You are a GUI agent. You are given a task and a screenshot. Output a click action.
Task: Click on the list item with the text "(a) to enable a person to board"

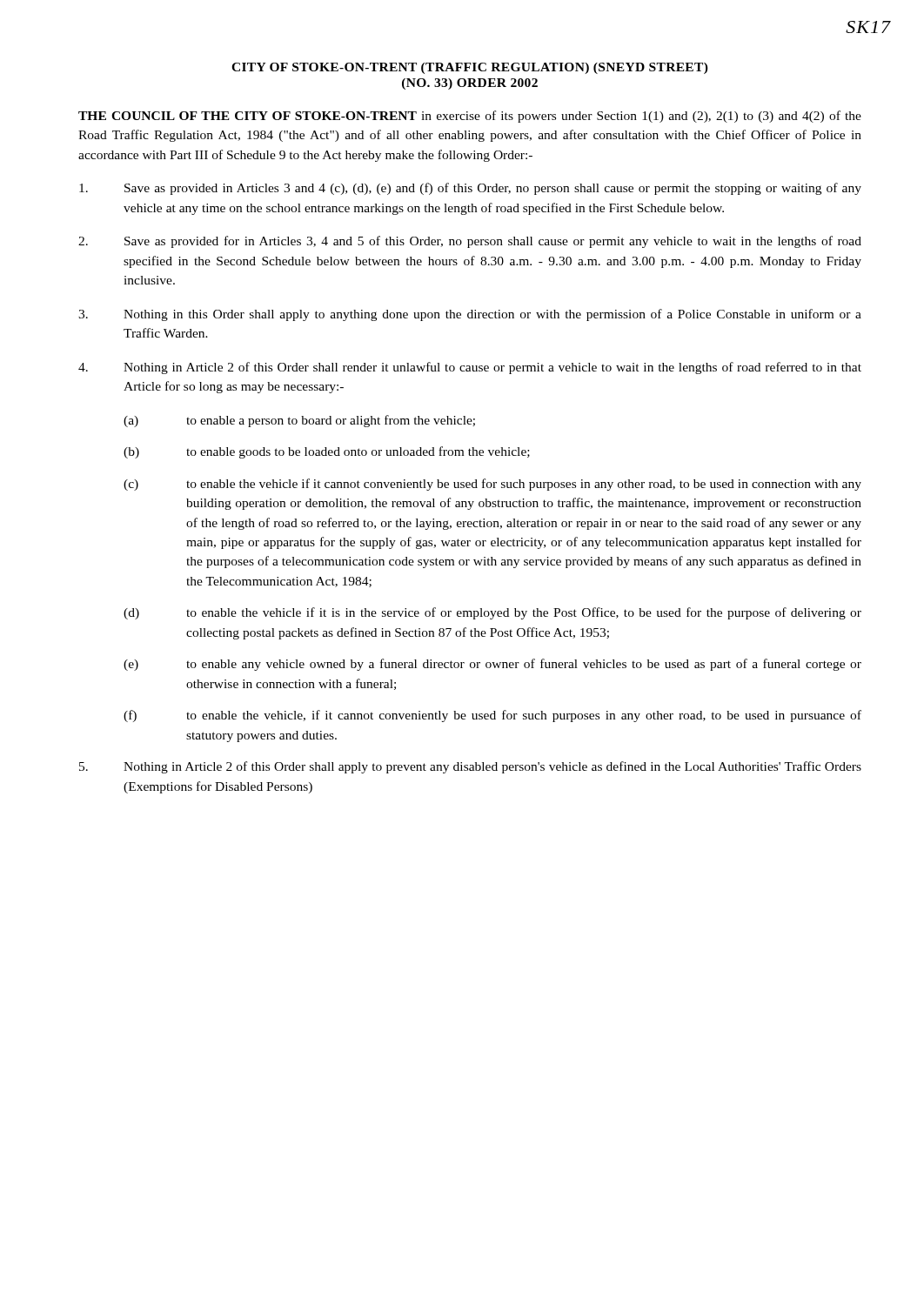coord(470,420)
